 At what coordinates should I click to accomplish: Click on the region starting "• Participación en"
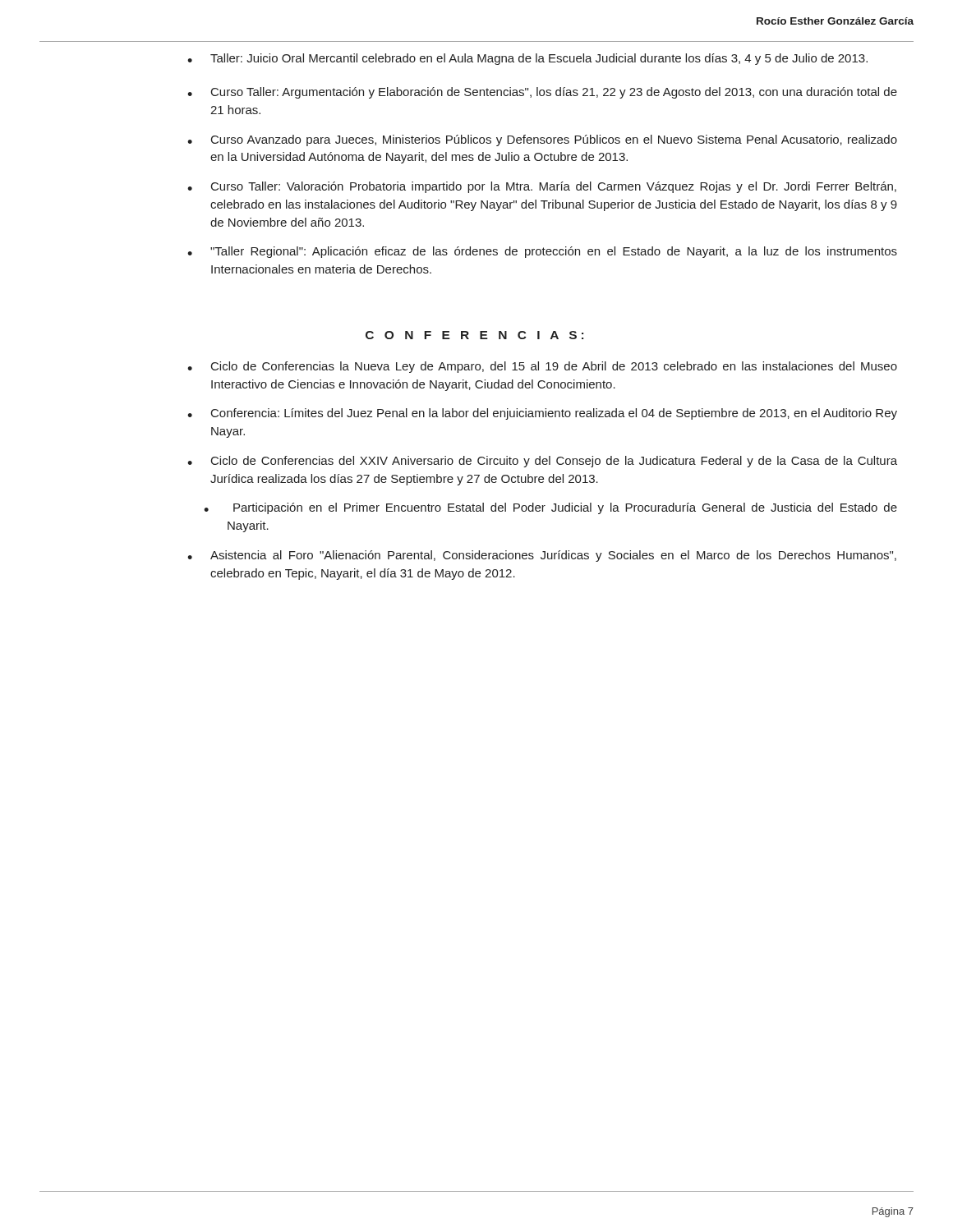click(550, 517)
